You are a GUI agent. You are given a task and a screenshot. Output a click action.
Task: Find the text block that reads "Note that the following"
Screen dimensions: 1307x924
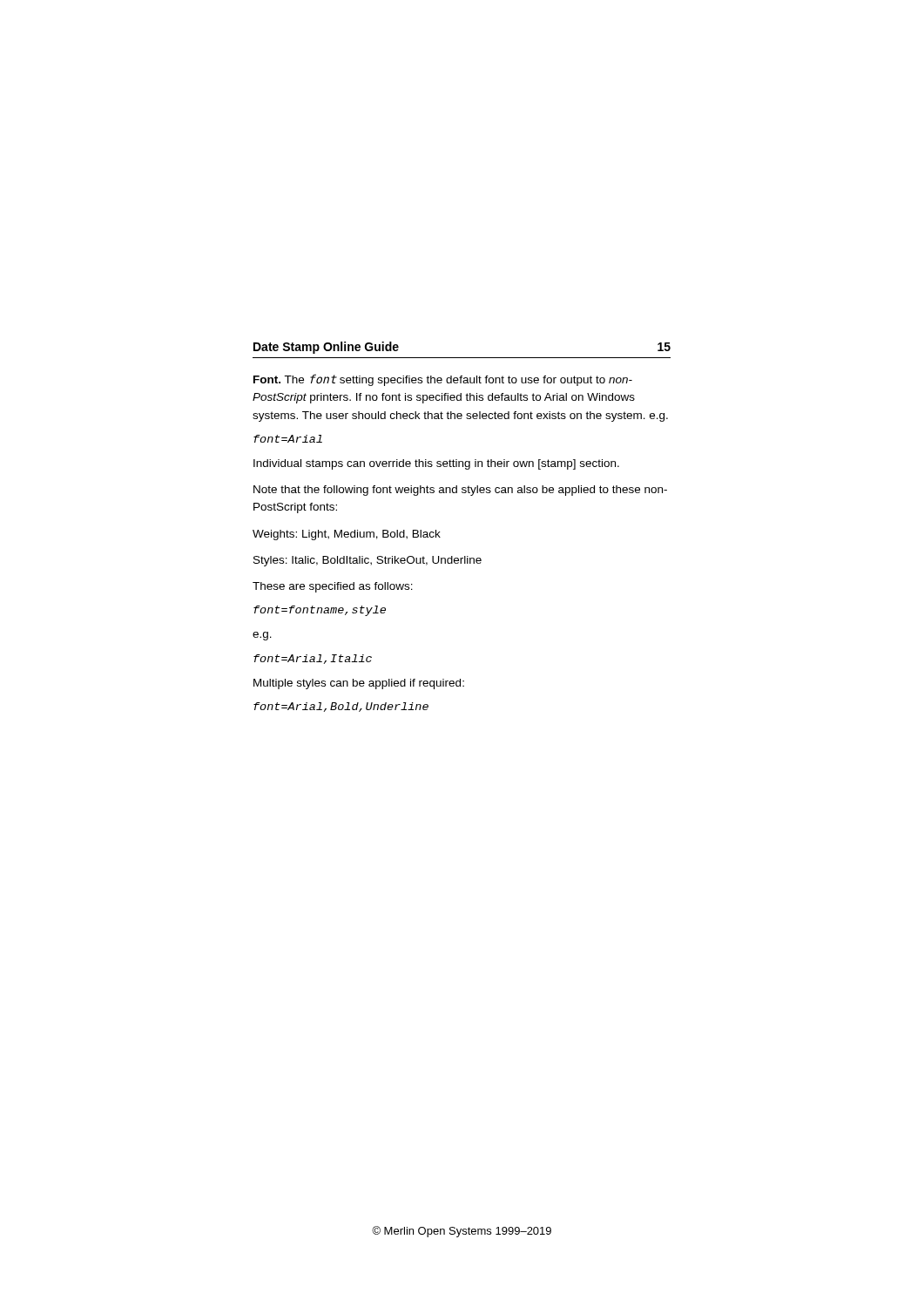[x=460, y=498]
